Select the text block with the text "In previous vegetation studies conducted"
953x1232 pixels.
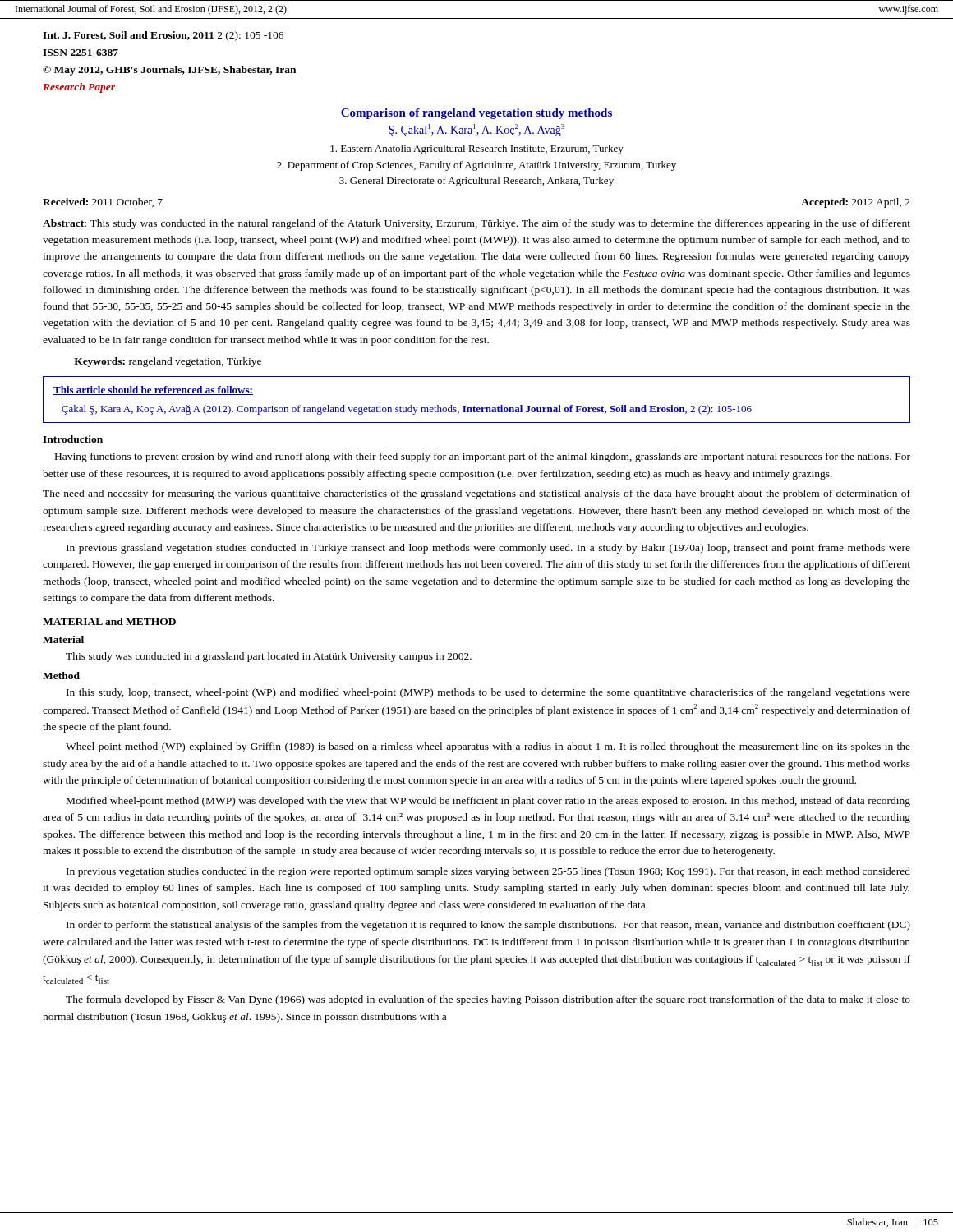point(476,888)
